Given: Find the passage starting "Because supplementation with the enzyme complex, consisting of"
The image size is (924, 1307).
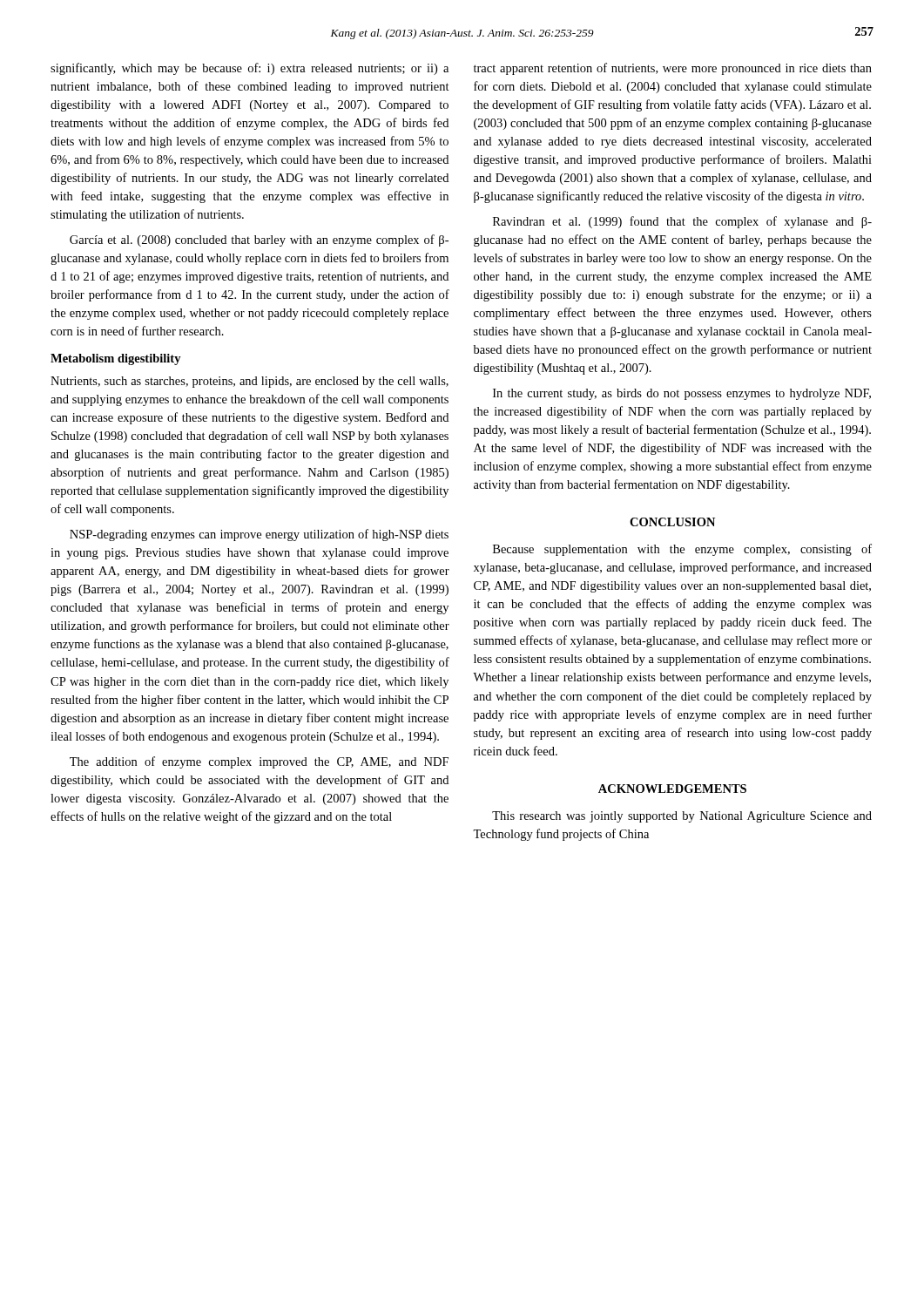Looking at the screenshot, I should tap(673, 650).
